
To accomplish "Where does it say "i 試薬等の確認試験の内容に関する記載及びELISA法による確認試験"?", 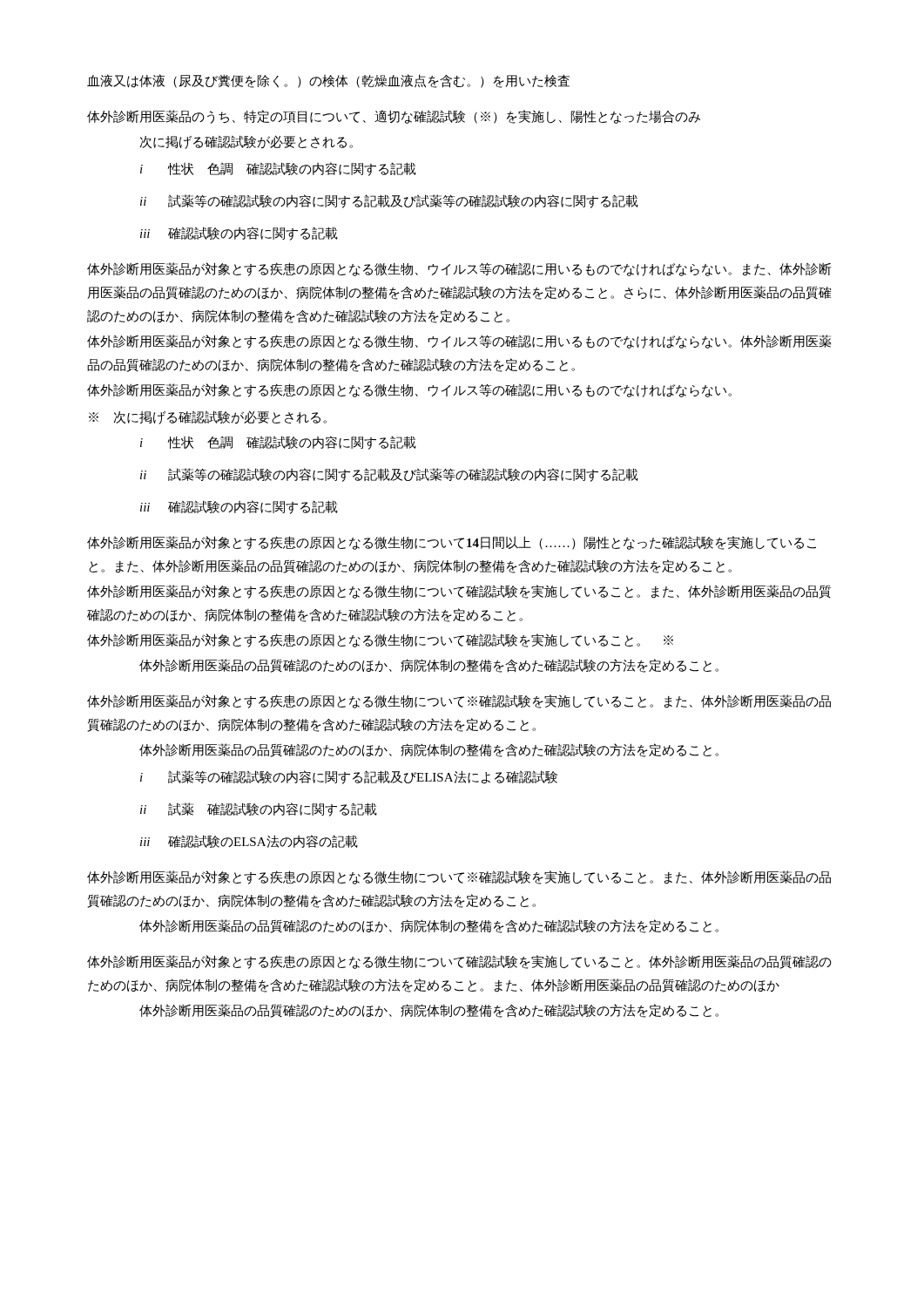I will click(x=488, y=778).
